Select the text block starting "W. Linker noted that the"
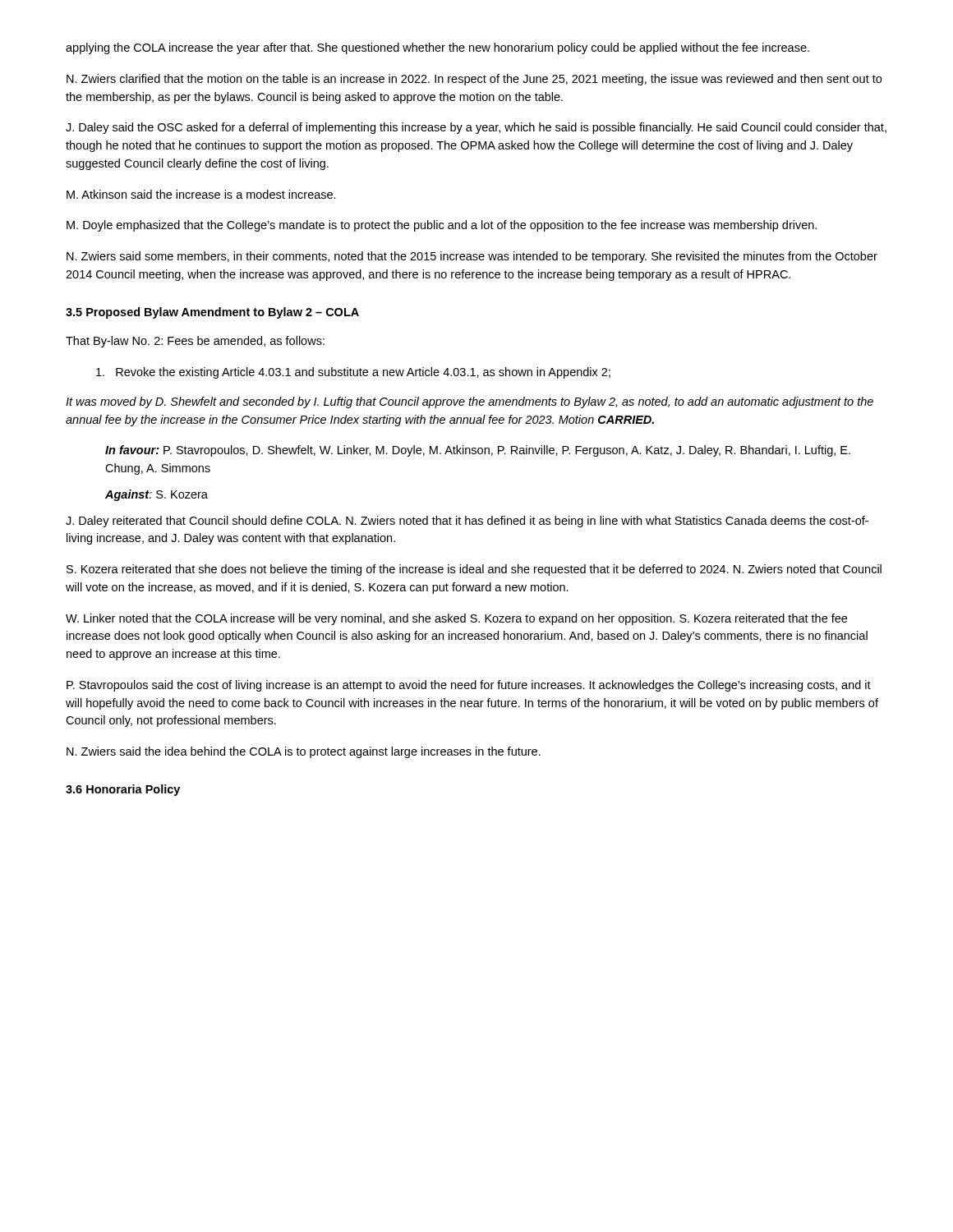 (x=467, y=636)
